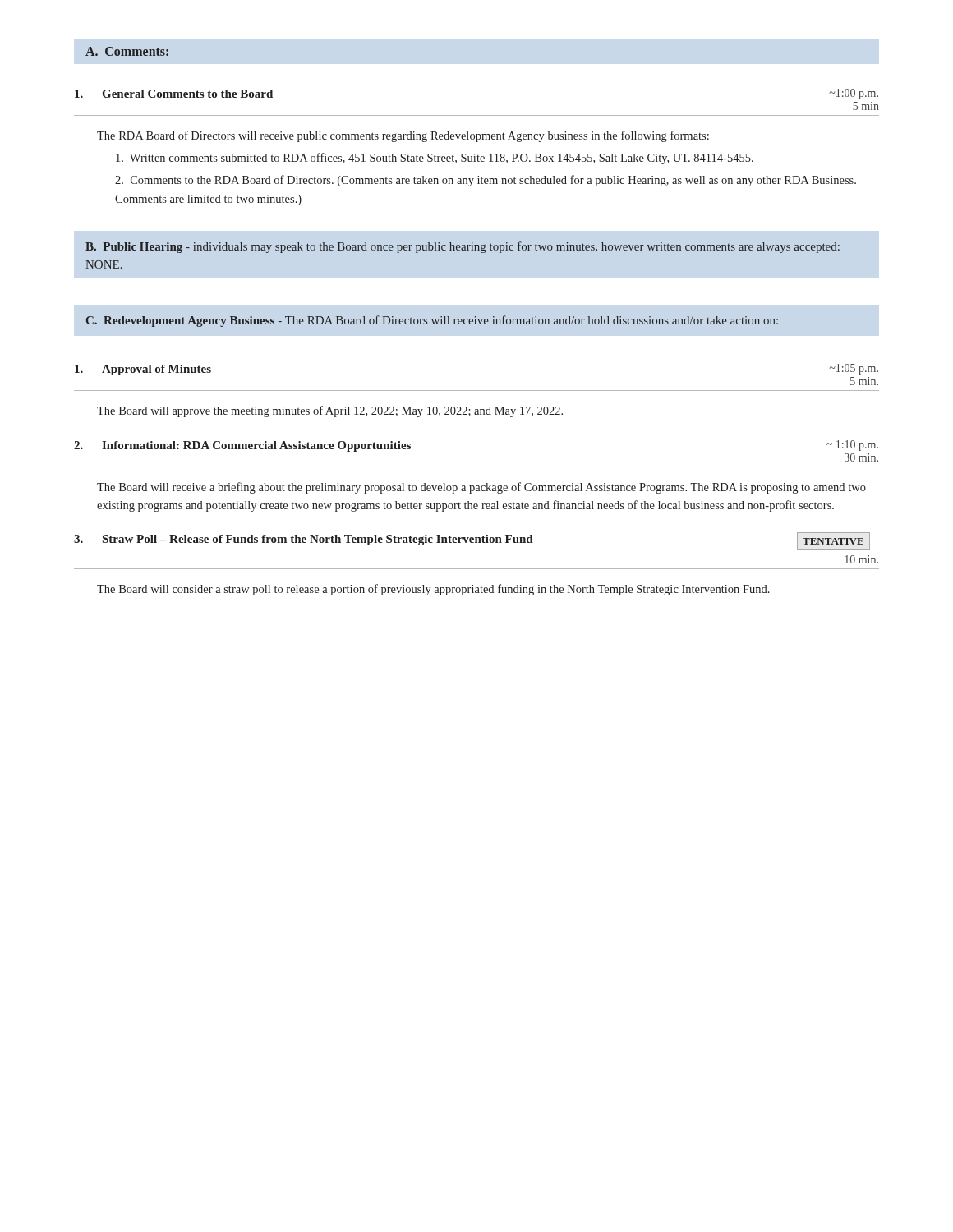
Task: Find "A. Comments:" on this page
Action: [128, 52]
